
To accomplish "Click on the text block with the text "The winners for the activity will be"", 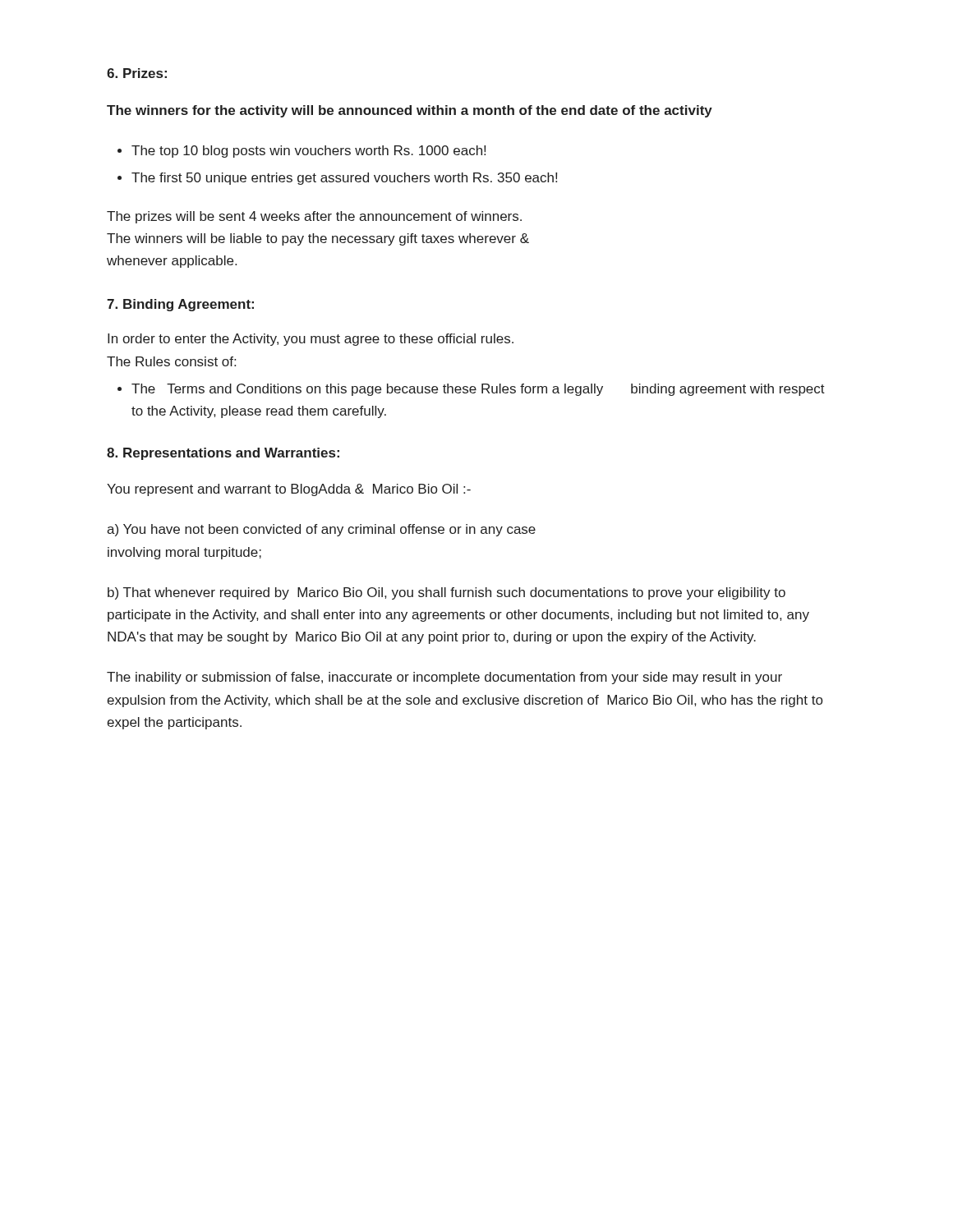I will (409, 110).
